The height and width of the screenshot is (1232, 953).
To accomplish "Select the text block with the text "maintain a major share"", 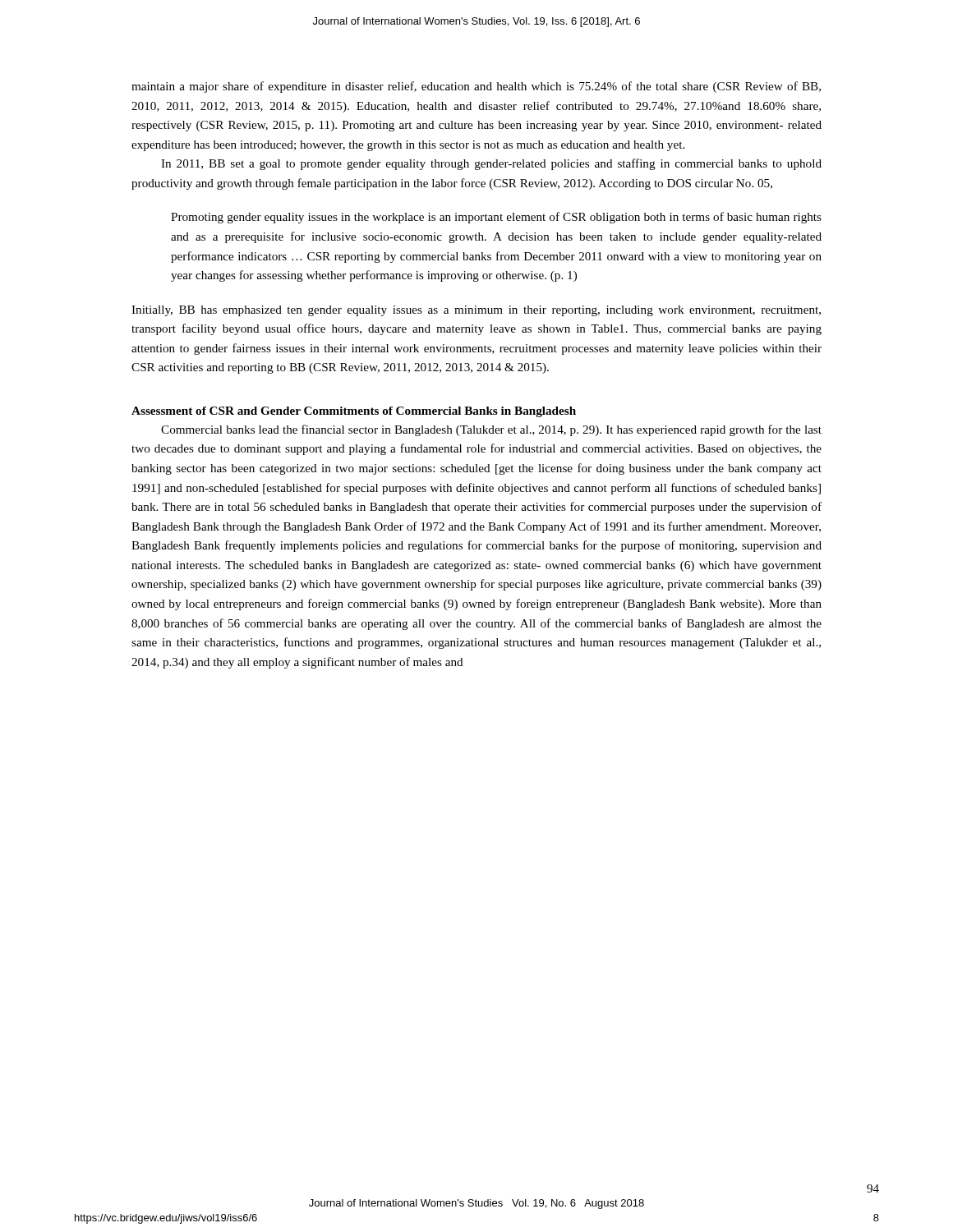I will coord(476,115).
